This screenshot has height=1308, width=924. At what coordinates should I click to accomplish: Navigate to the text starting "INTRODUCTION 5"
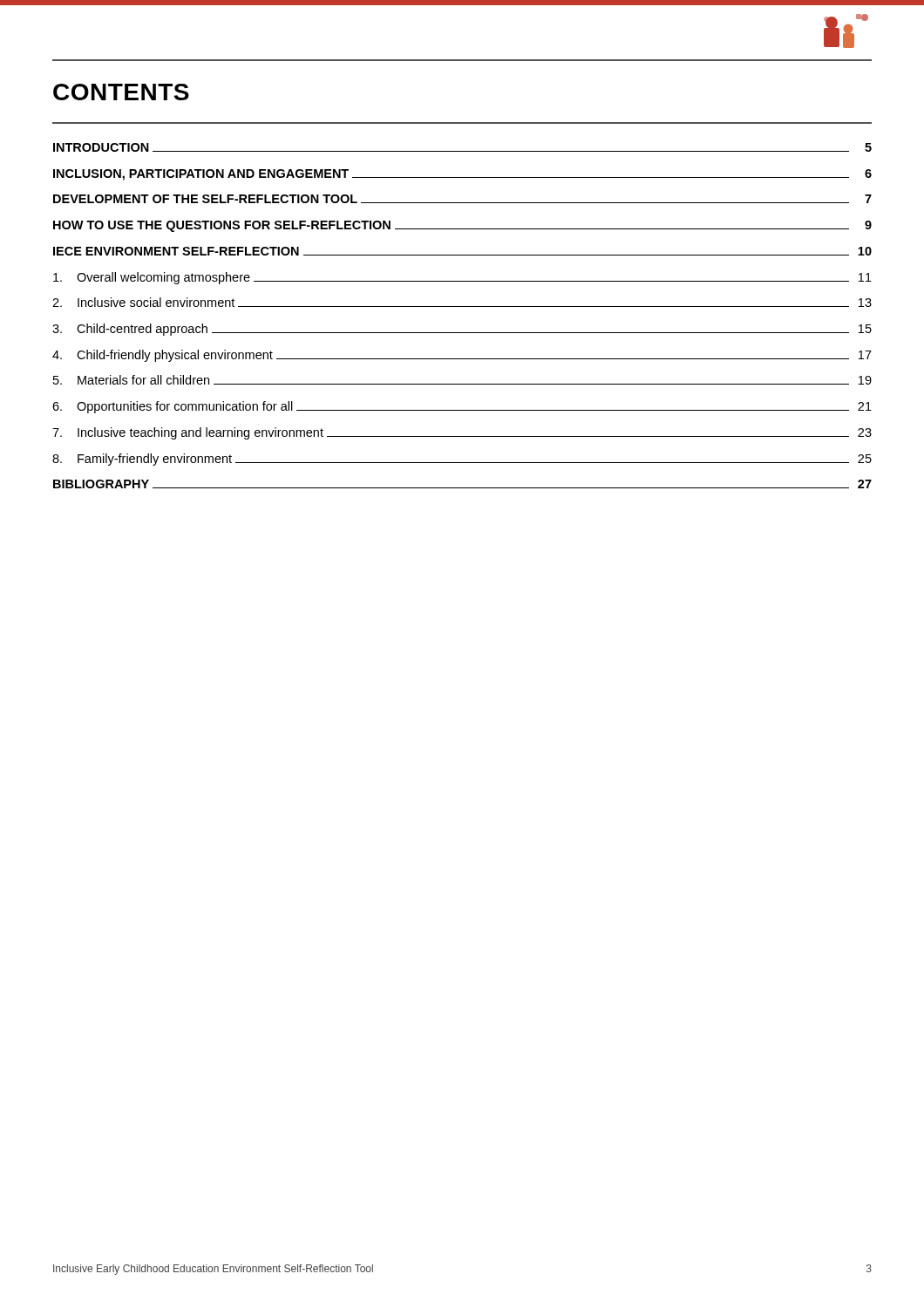[462, 148]
